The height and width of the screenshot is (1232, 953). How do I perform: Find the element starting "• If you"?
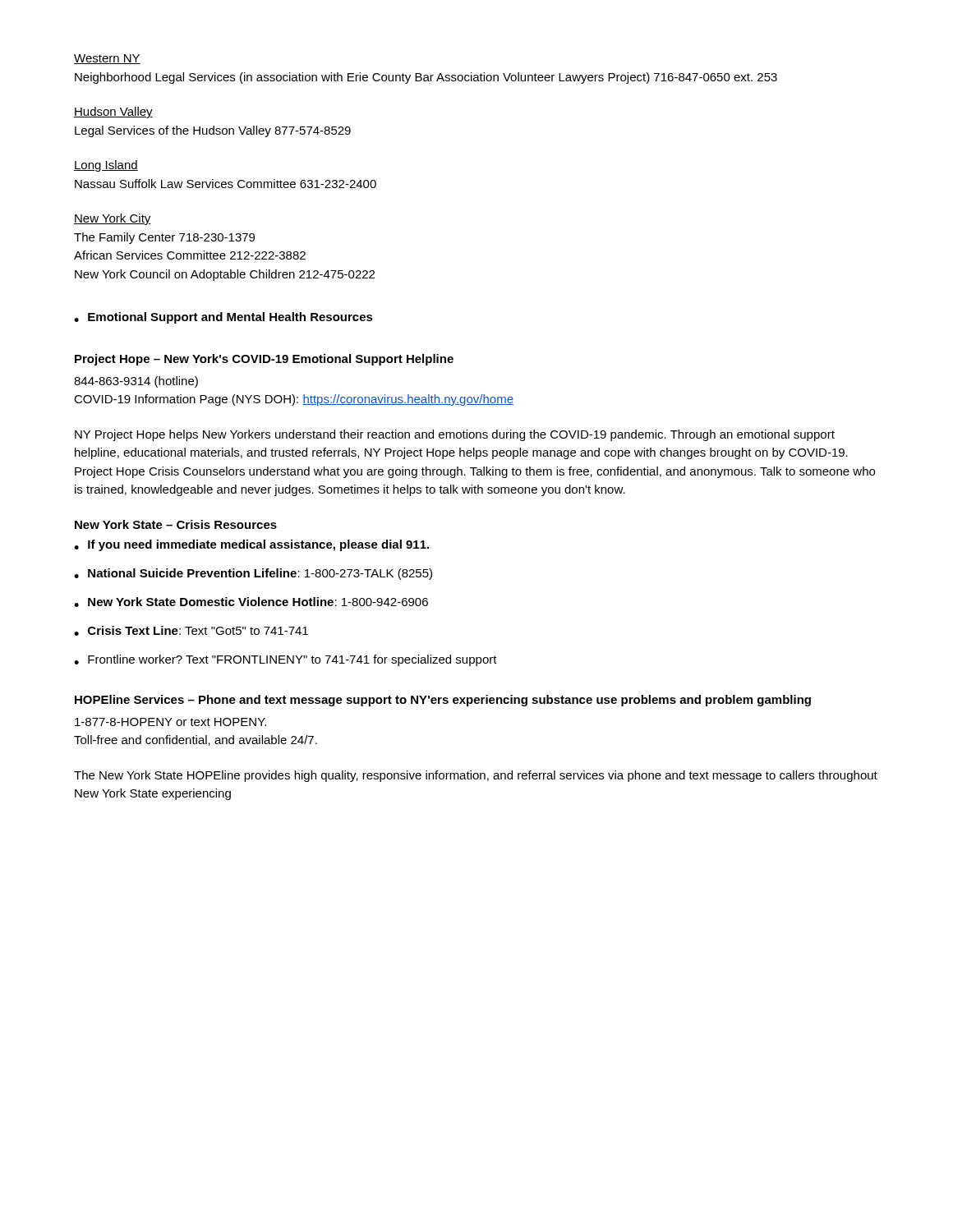pos(252,547)
